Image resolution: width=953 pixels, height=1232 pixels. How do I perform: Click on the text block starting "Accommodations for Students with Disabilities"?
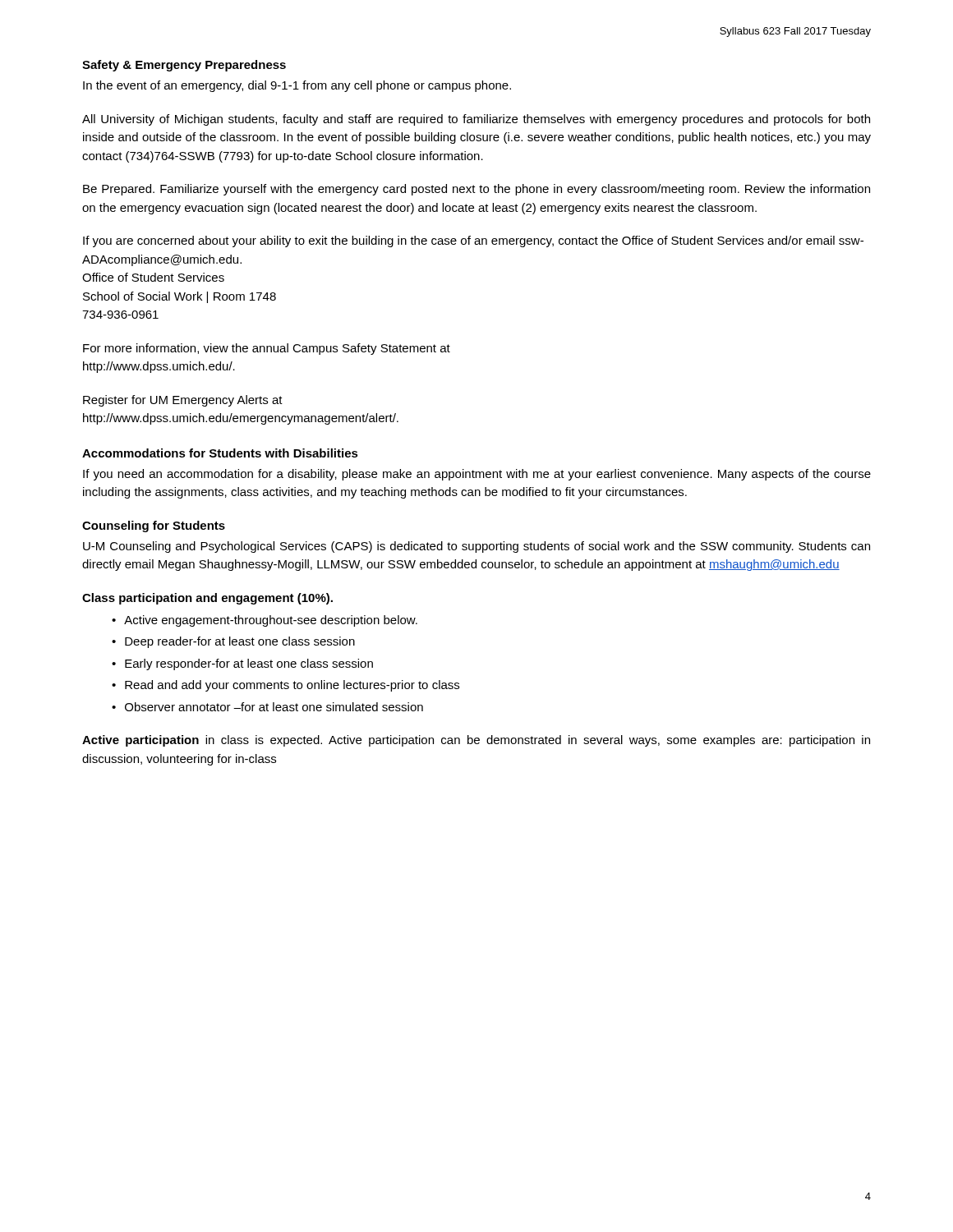coord(220,453)
